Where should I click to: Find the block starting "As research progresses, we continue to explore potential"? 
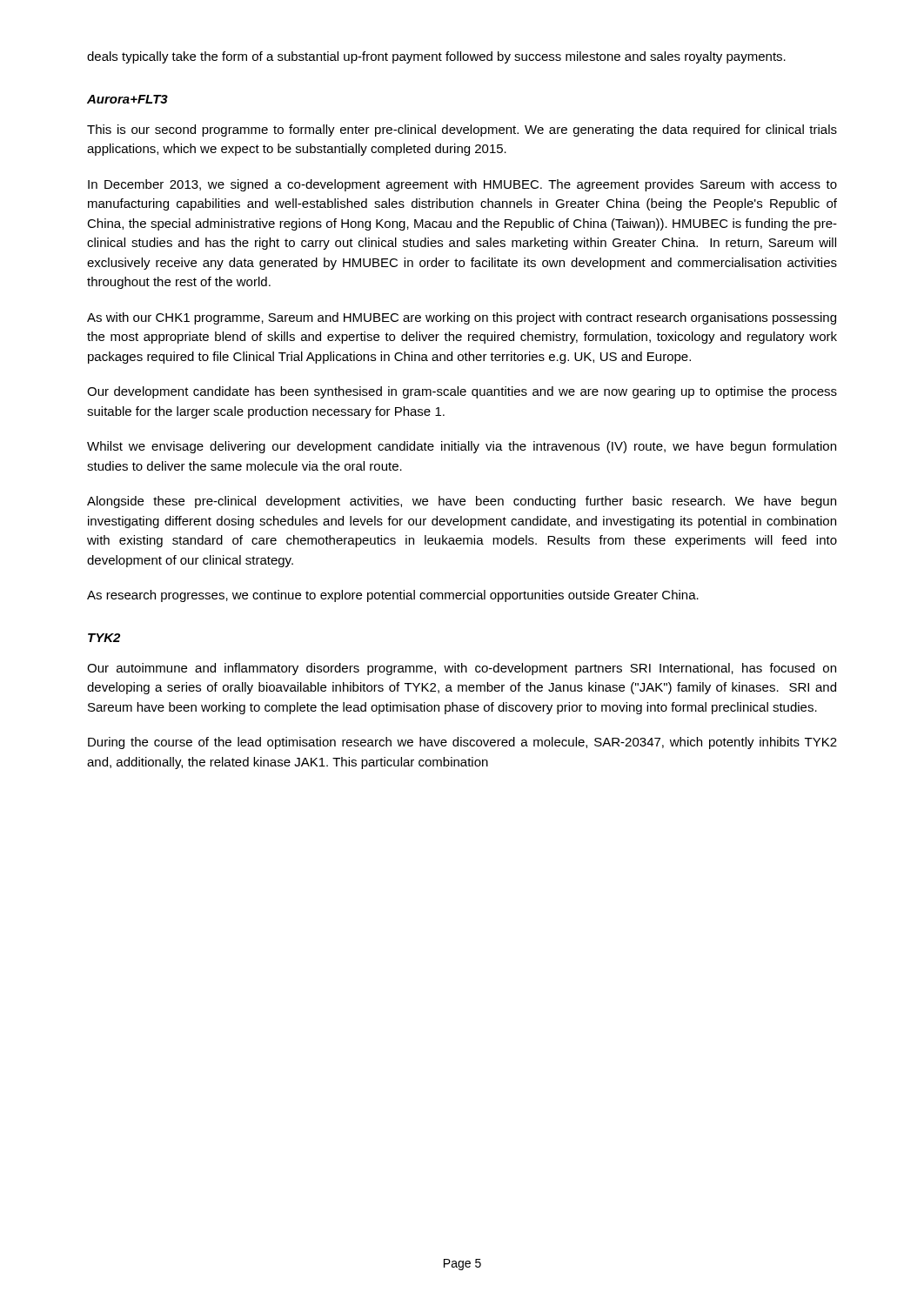point(393,595)
